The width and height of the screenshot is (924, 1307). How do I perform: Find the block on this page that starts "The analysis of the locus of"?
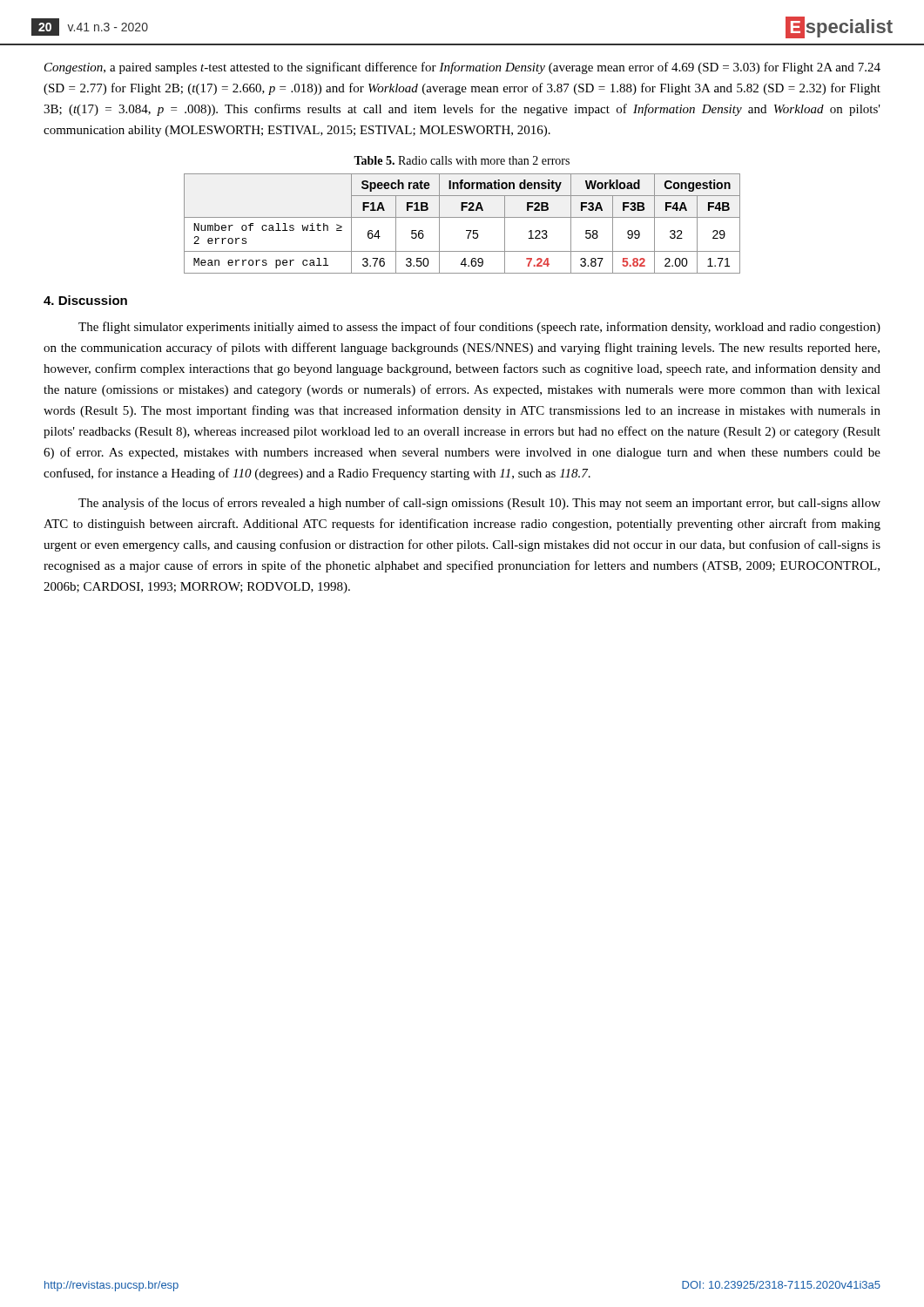462,545
